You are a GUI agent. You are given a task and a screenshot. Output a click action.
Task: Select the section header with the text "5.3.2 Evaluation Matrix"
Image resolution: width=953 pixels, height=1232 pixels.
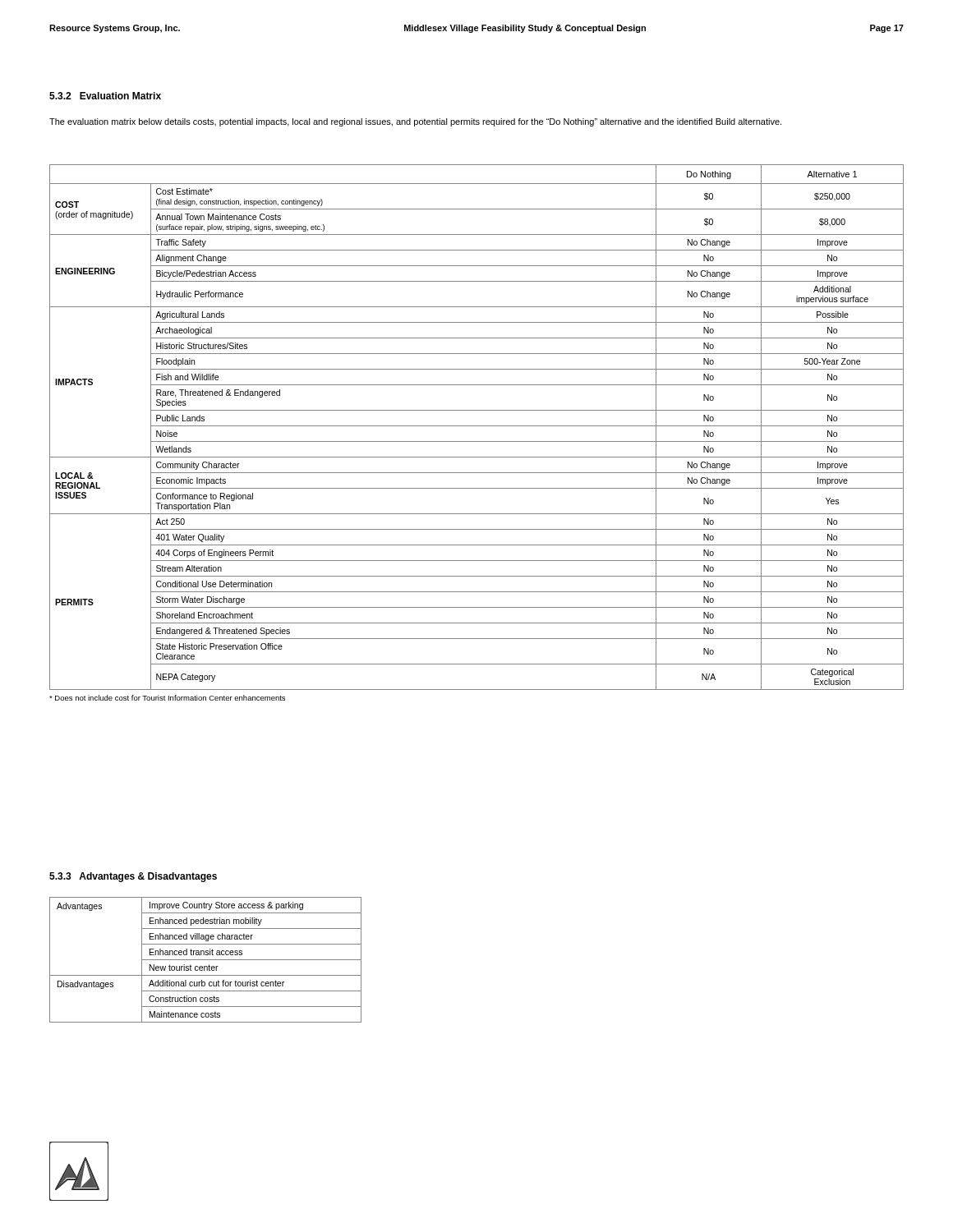click(105, 96)
